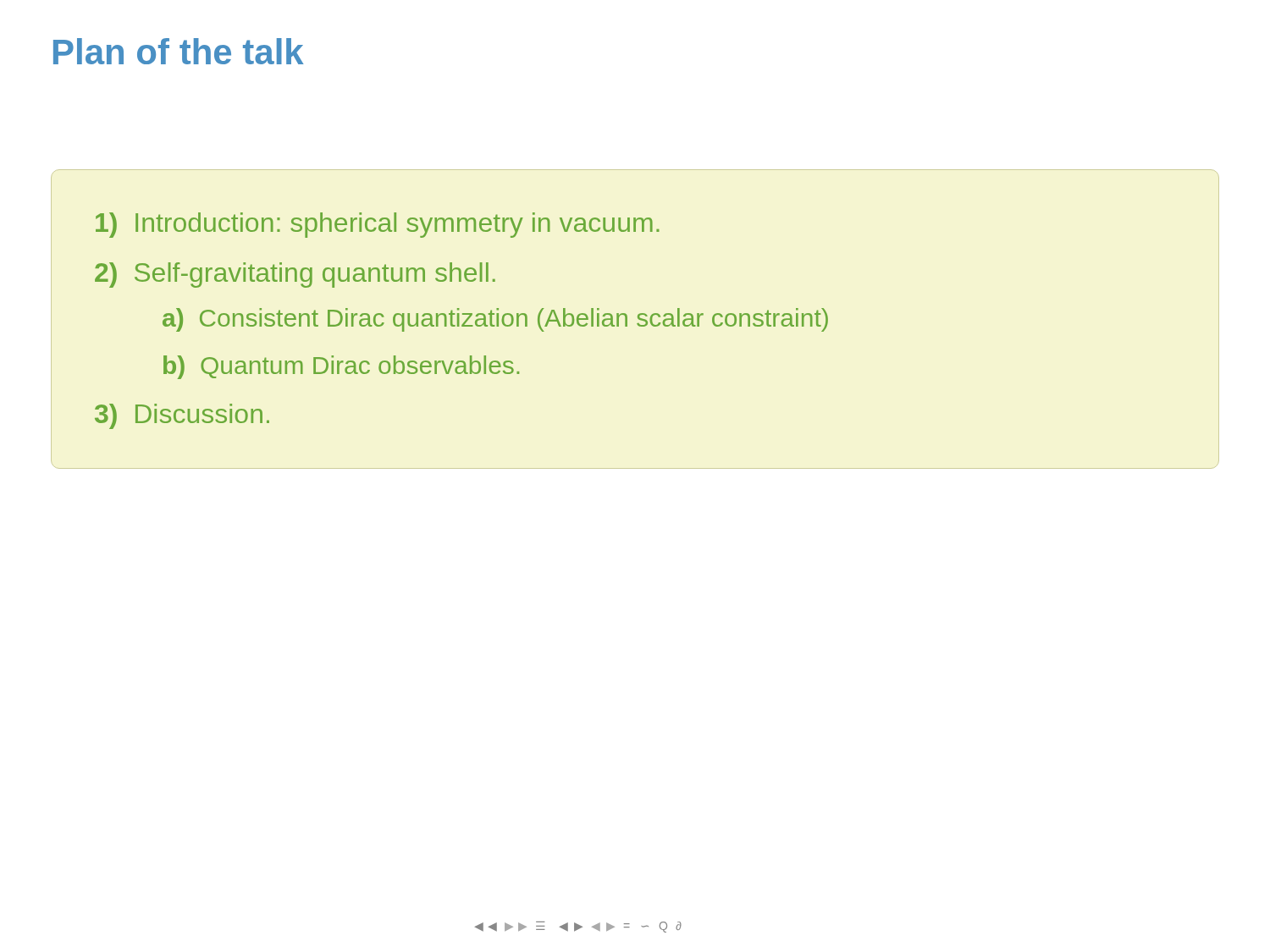Screen dimensions: 952x1270
Task: Point to "Plan of the talk"
Action: tap(177, 52)
